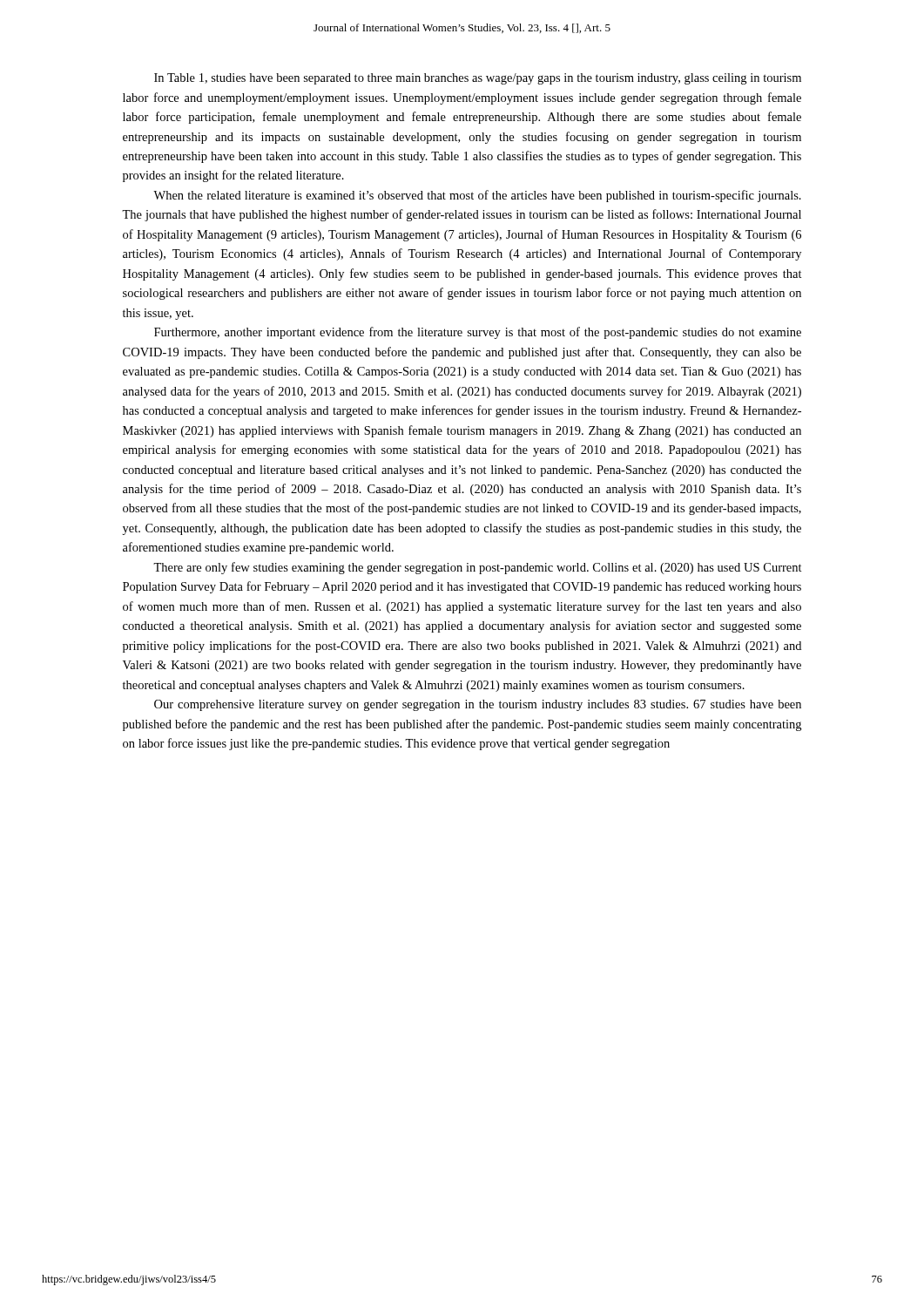Where is the passage that starts "Furthermore, another important evidence from the"?
This screenshot has width=924, height=1307.
point(462,440)
